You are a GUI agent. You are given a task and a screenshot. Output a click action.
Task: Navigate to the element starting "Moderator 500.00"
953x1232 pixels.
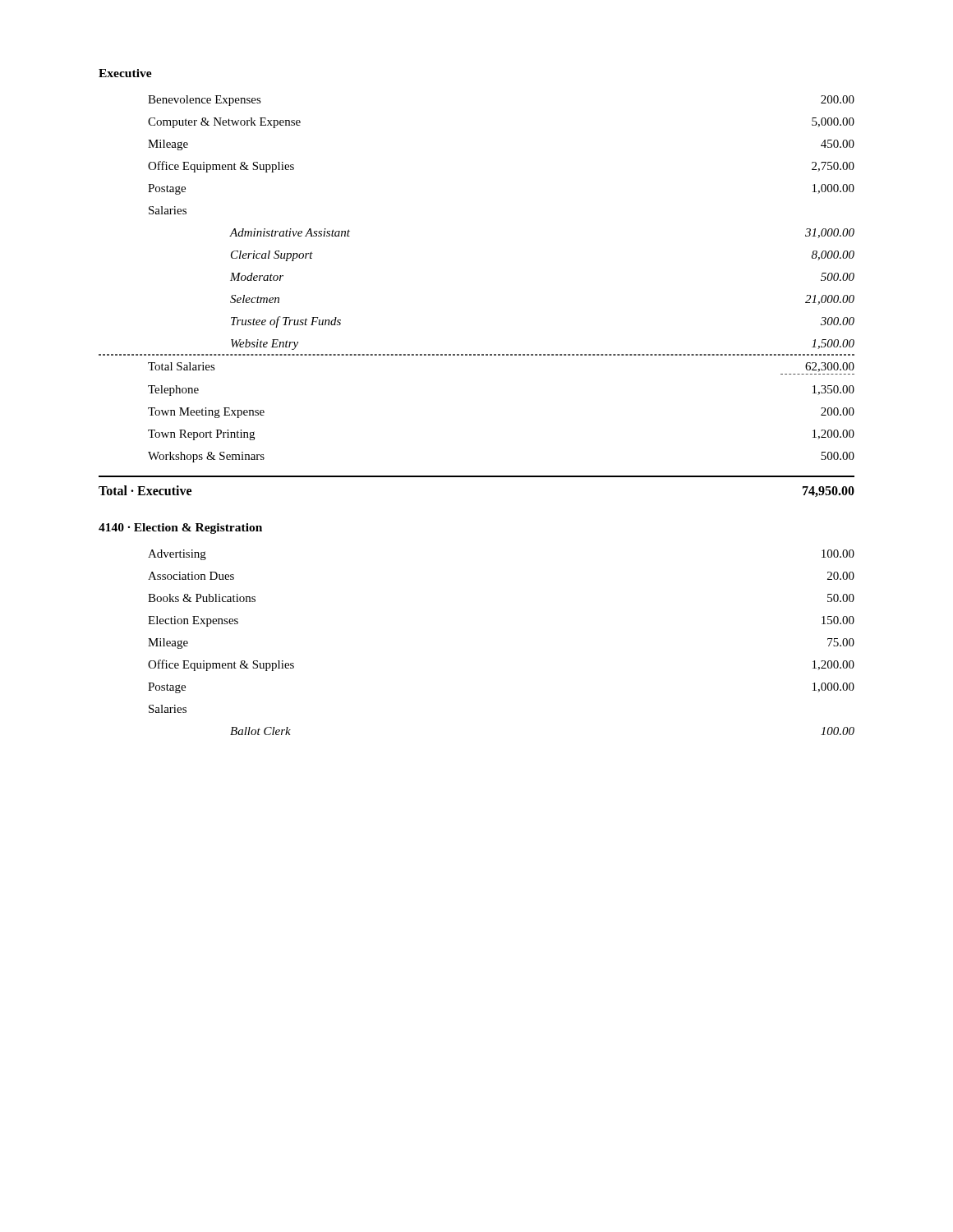(x=264, y=276)
